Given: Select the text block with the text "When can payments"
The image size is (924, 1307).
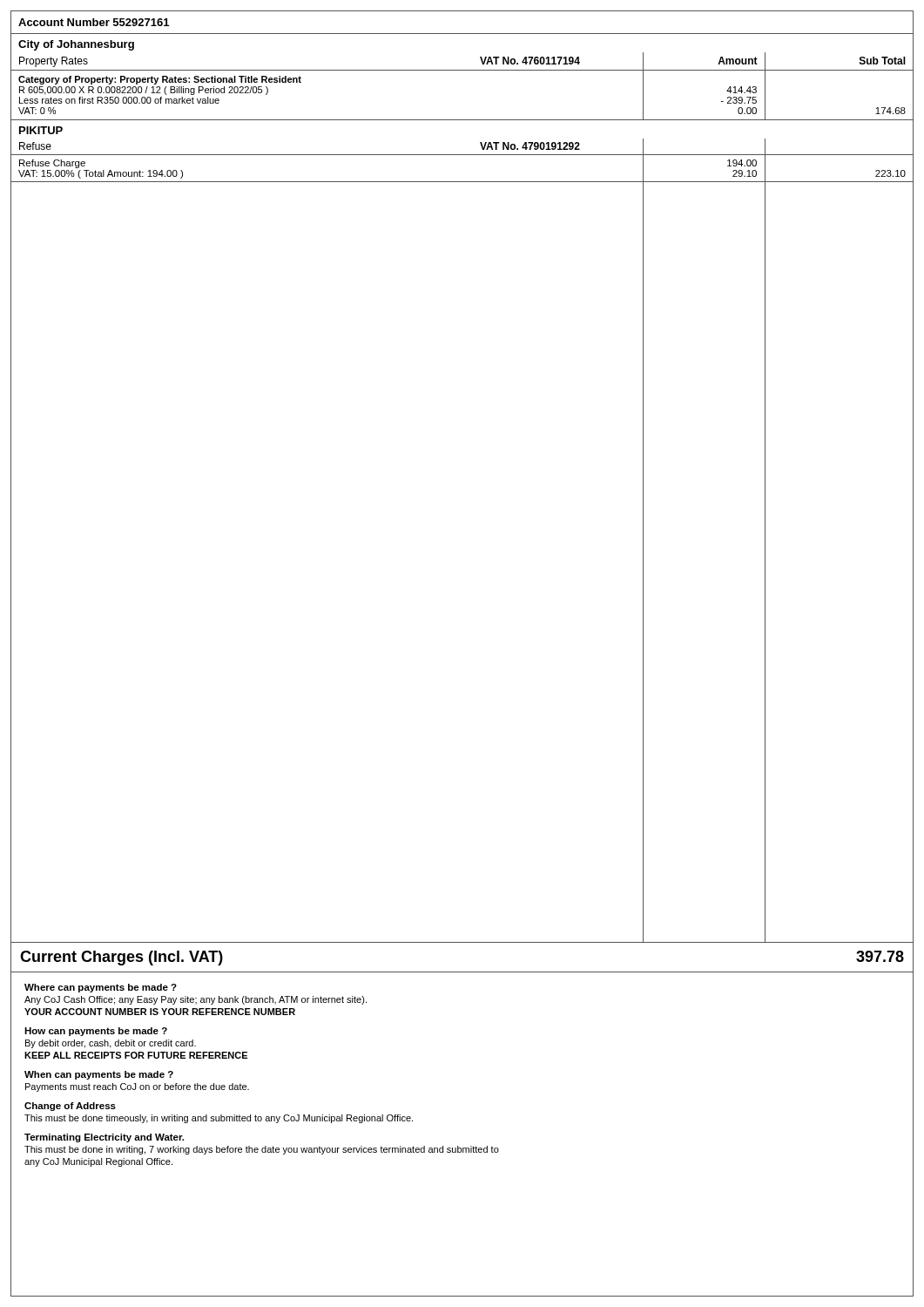Looking at the screenshot, I should coord(137,1080).
